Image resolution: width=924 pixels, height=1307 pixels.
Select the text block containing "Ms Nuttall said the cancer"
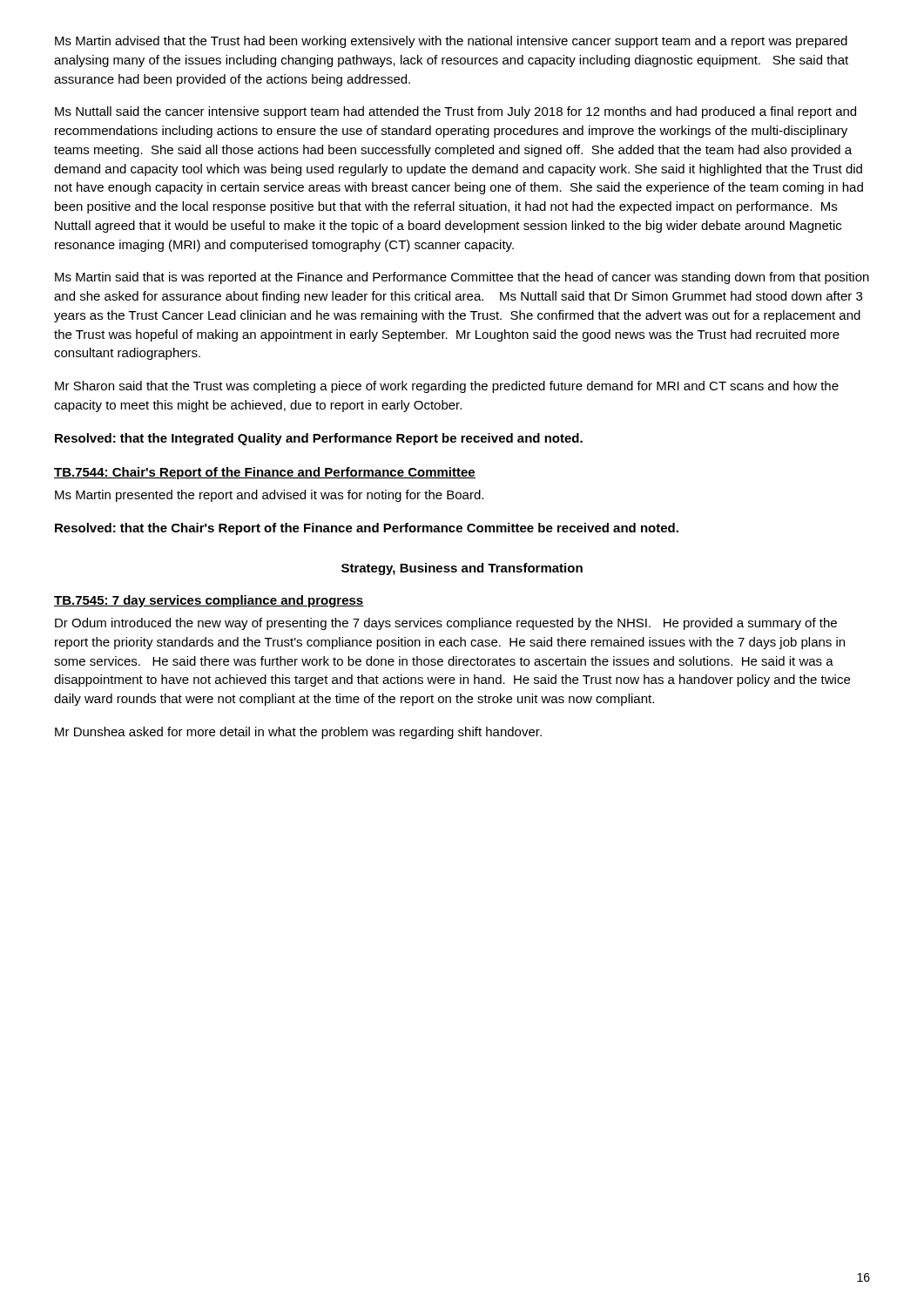click(x=459, y=178)
